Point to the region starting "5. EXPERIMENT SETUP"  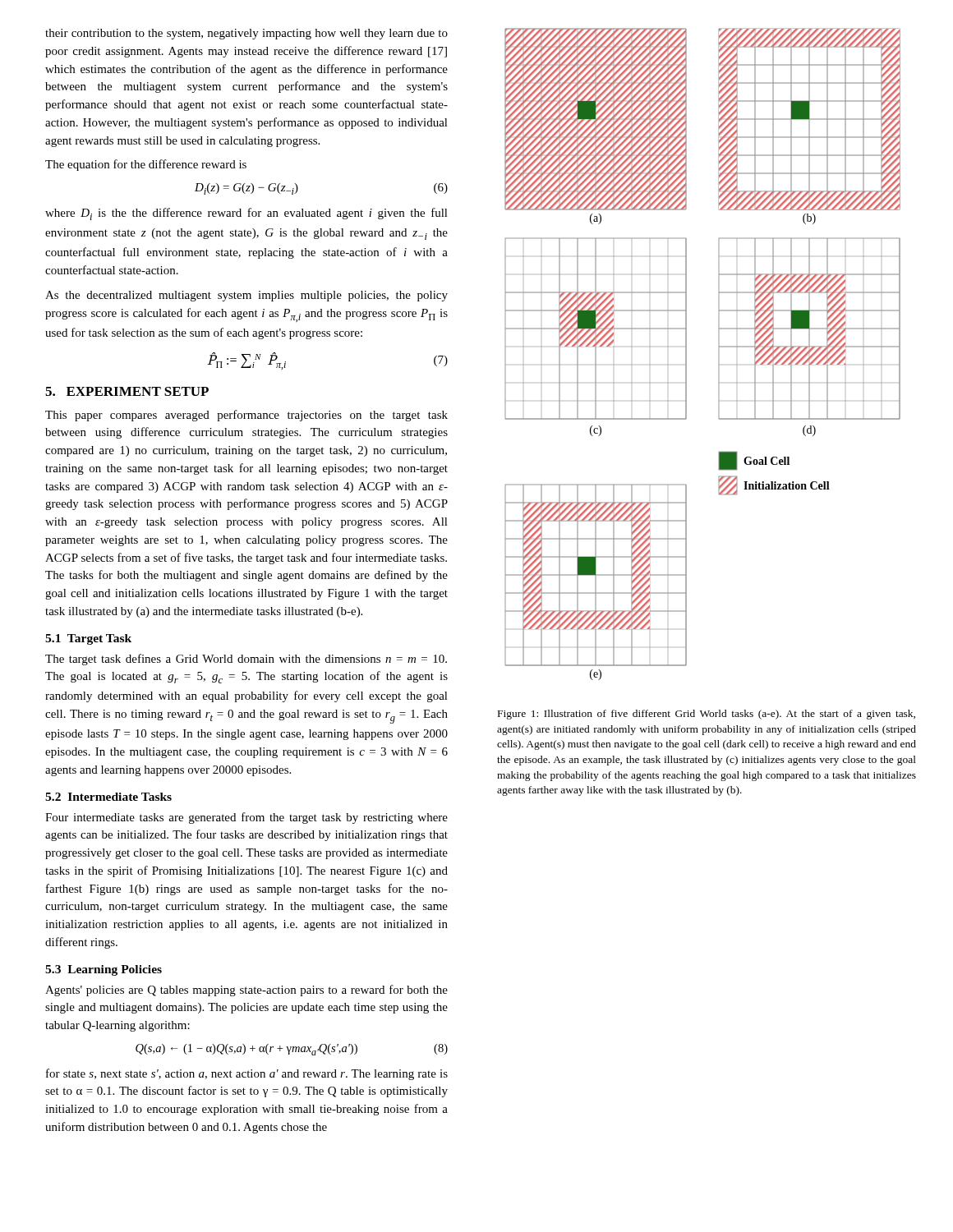127,391
